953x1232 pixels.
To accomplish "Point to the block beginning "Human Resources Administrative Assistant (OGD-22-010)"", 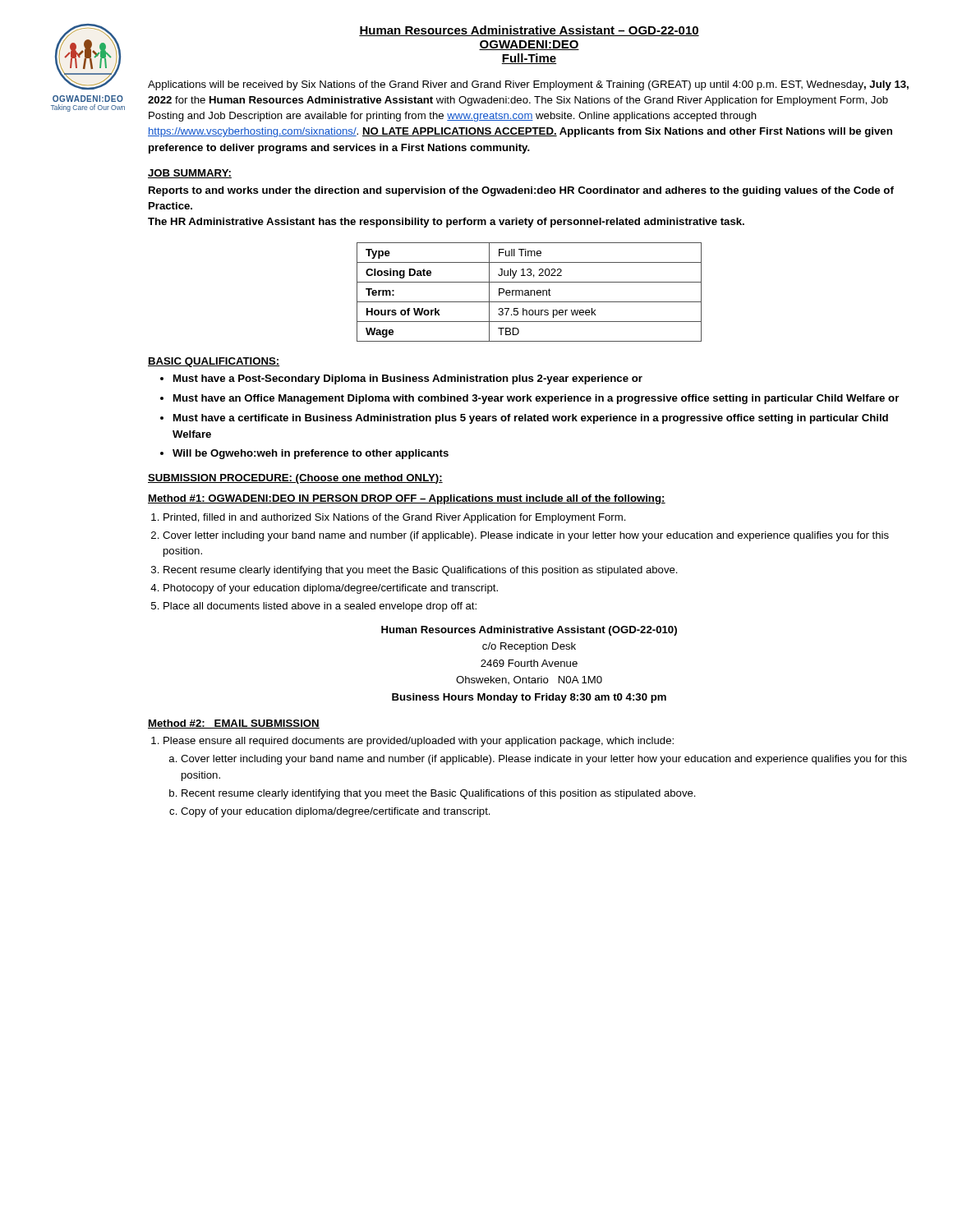I will click(x=529, y=663).
